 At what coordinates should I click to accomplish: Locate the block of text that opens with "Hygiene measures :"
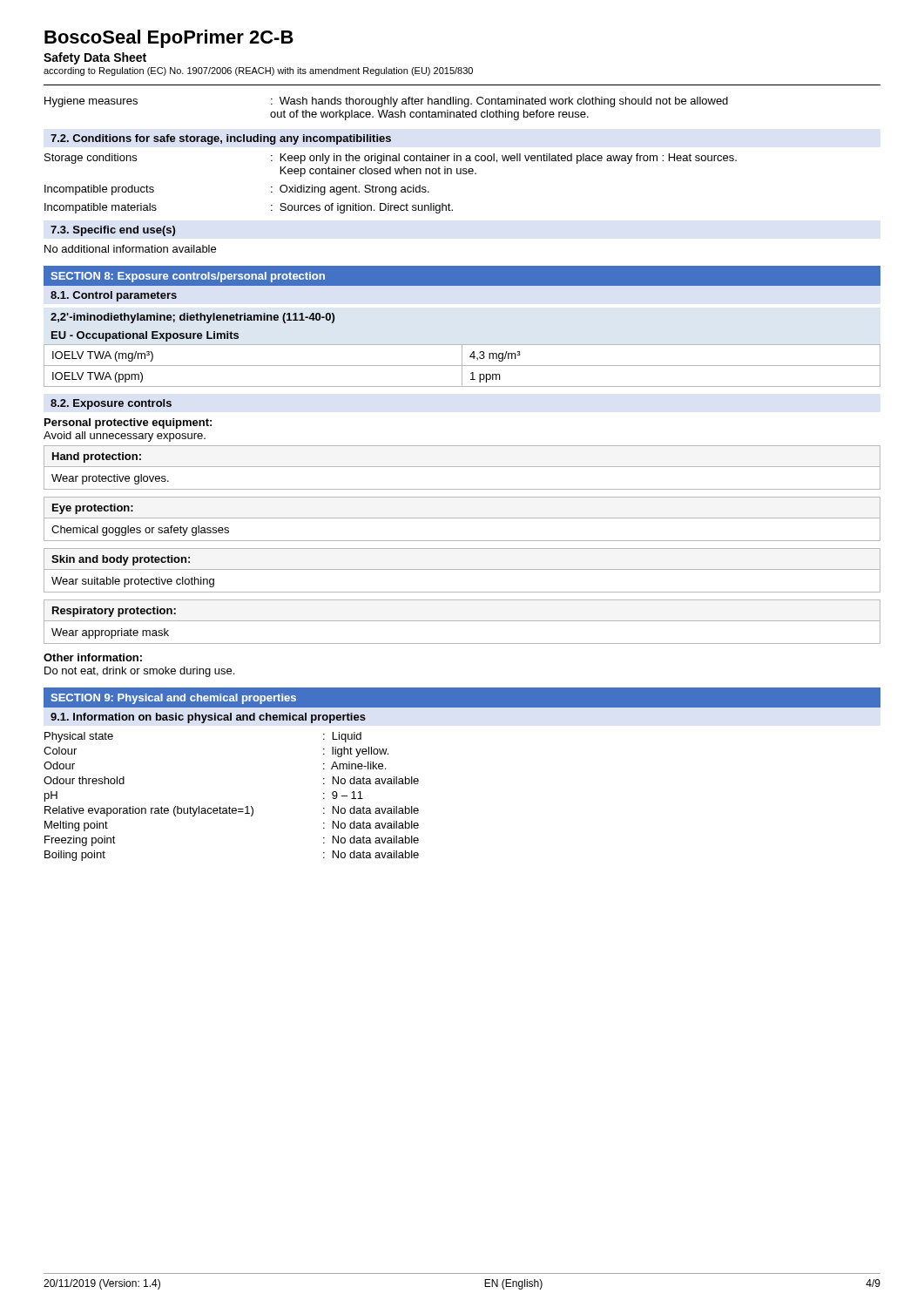(462, 107)
